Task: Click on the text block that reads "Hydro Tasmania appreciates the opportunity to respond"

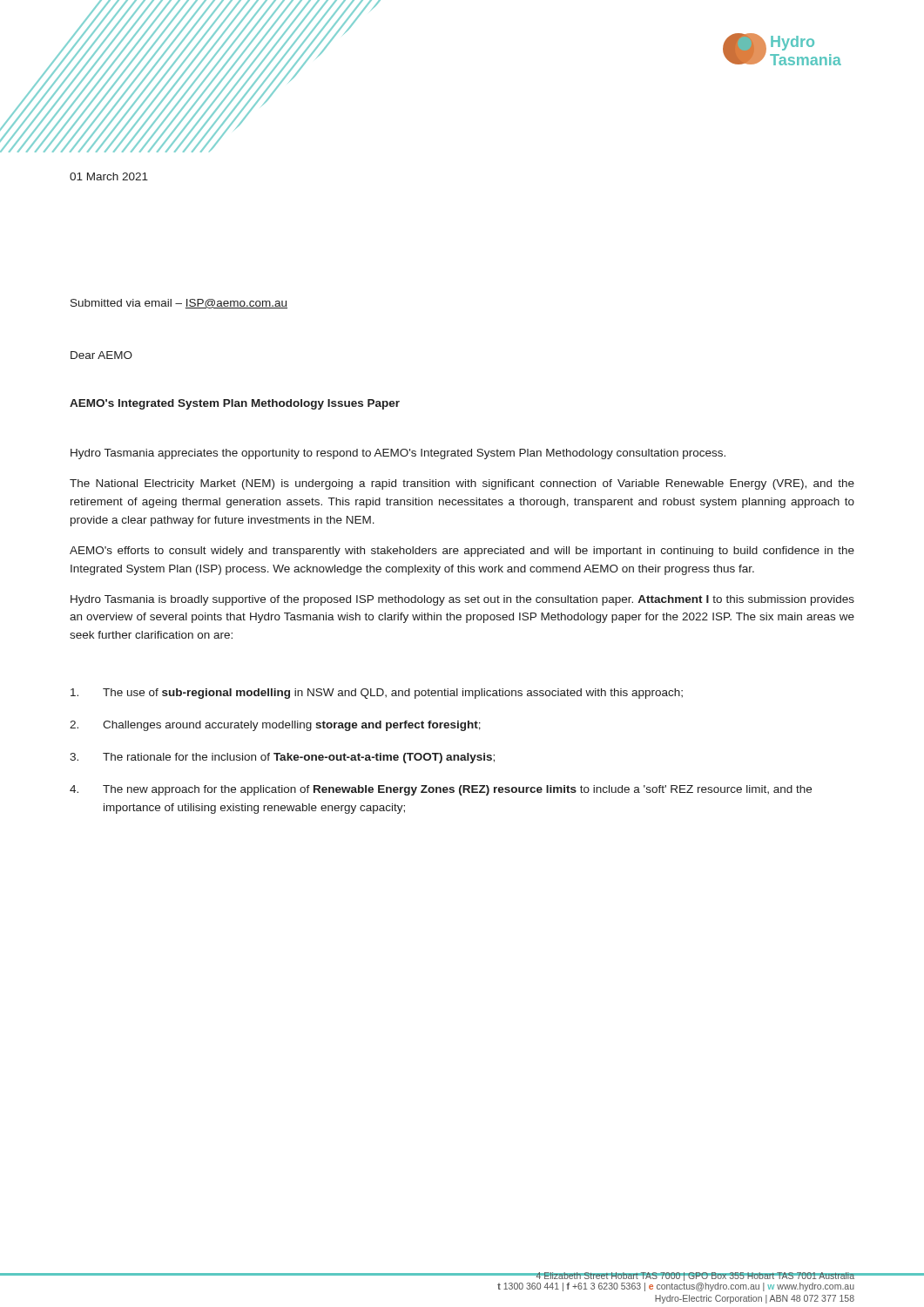Action: coord(462,545)
